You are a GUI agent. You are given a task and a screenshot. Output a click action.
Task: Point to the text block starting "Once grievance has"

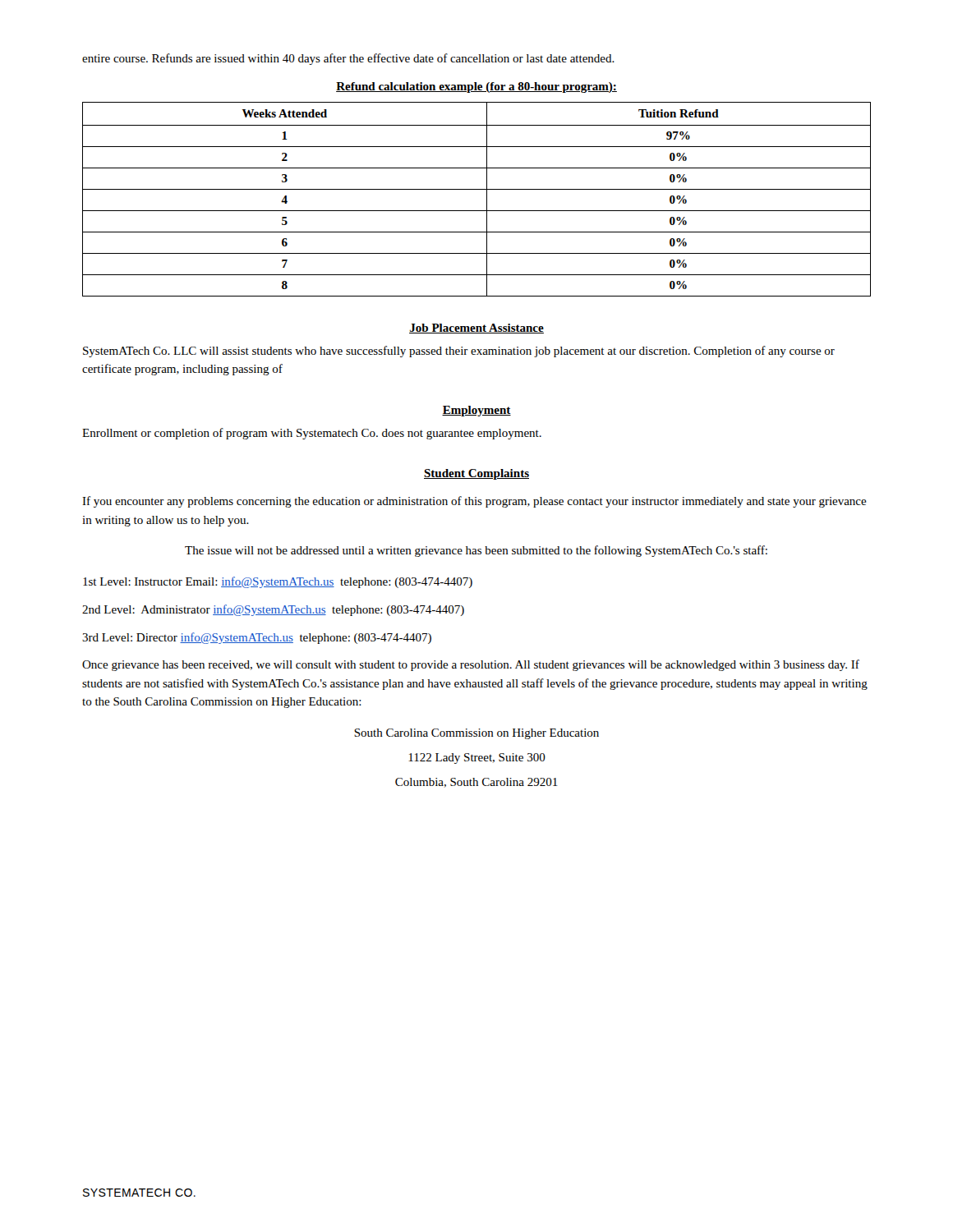click(x=475, y=683)
